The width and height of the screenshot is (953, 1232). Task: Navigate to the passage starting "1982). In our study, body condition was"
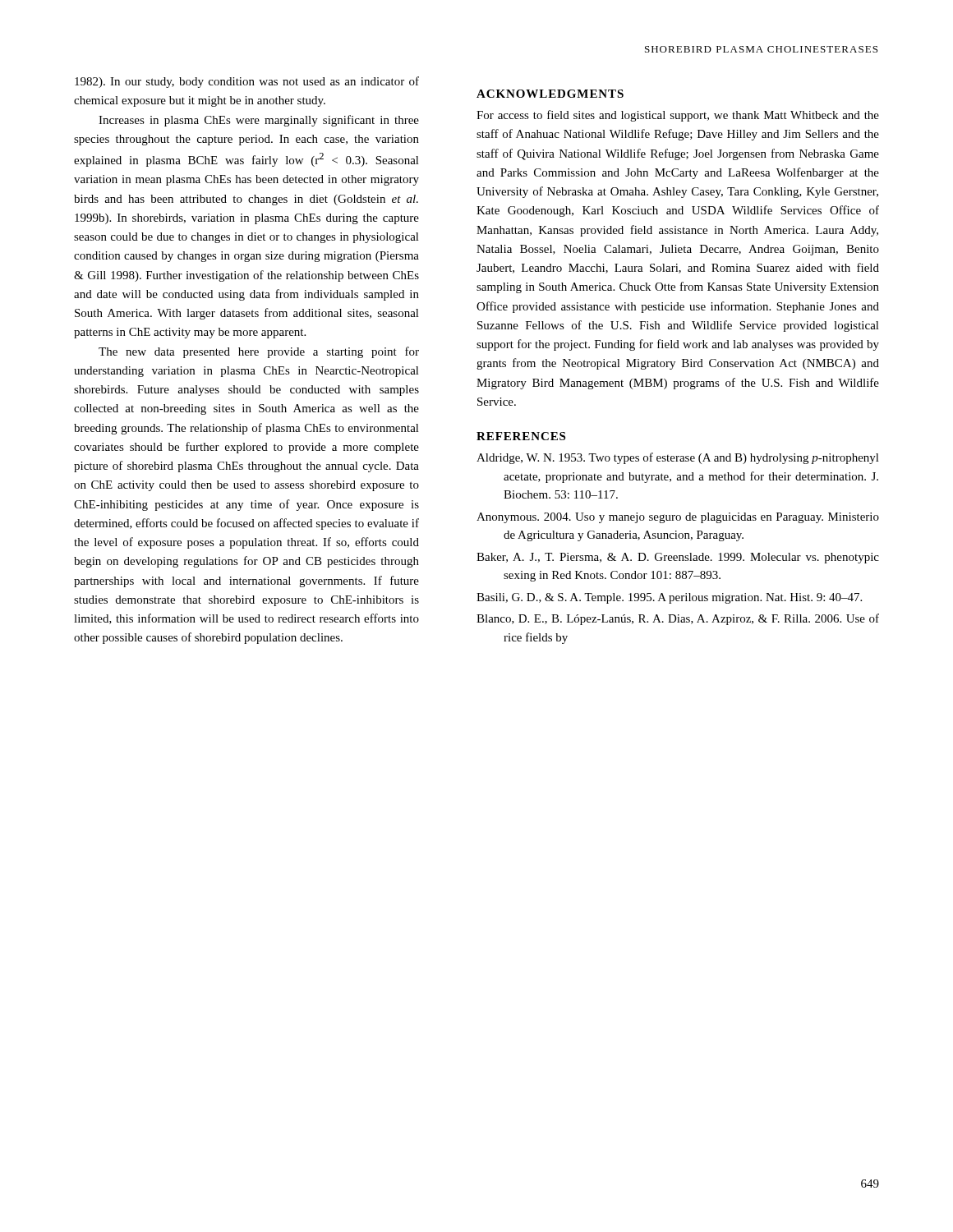point(246,360)
